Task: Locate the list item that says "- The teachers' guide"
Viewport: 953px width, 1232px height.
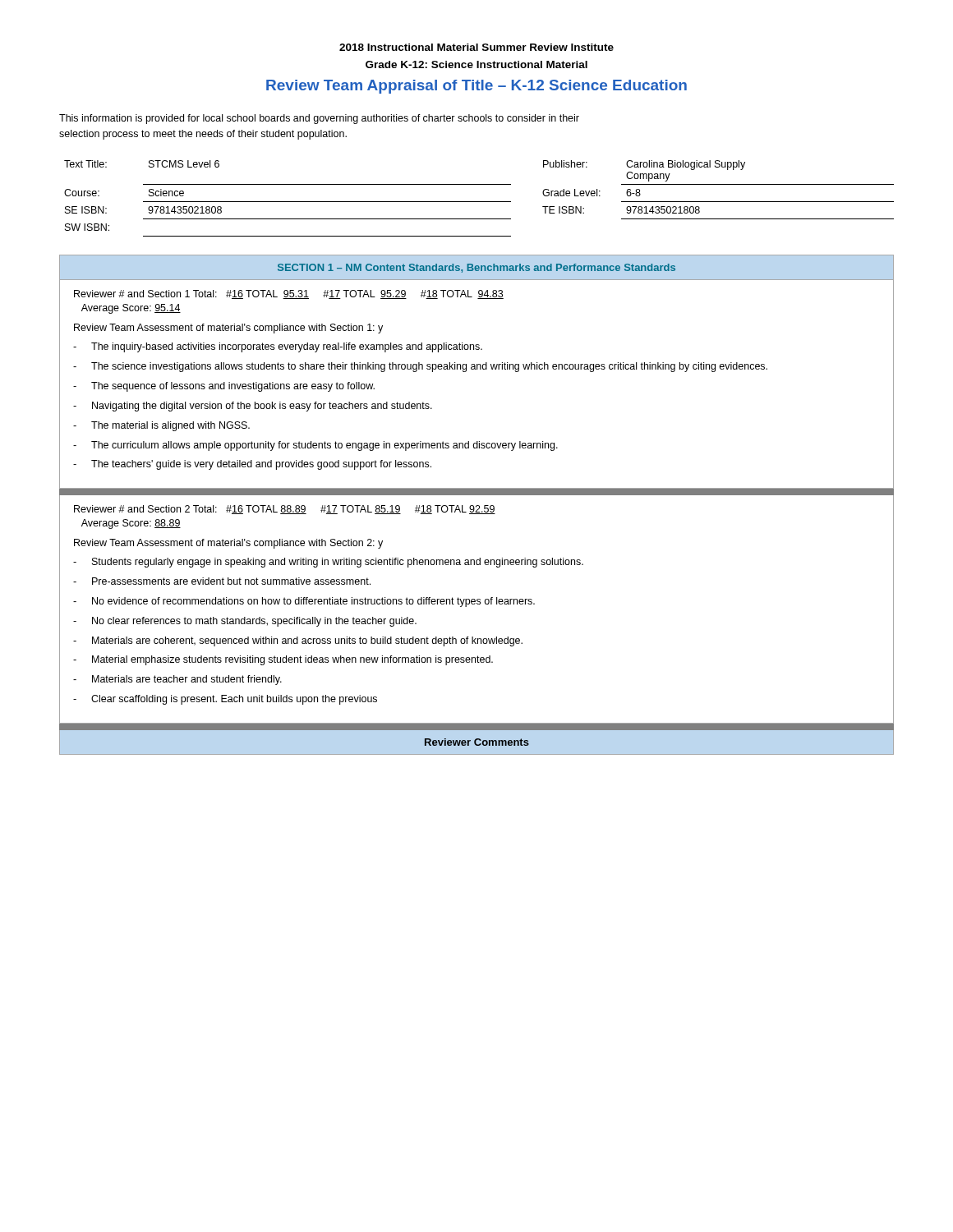Action: click(x=253, y=465)
